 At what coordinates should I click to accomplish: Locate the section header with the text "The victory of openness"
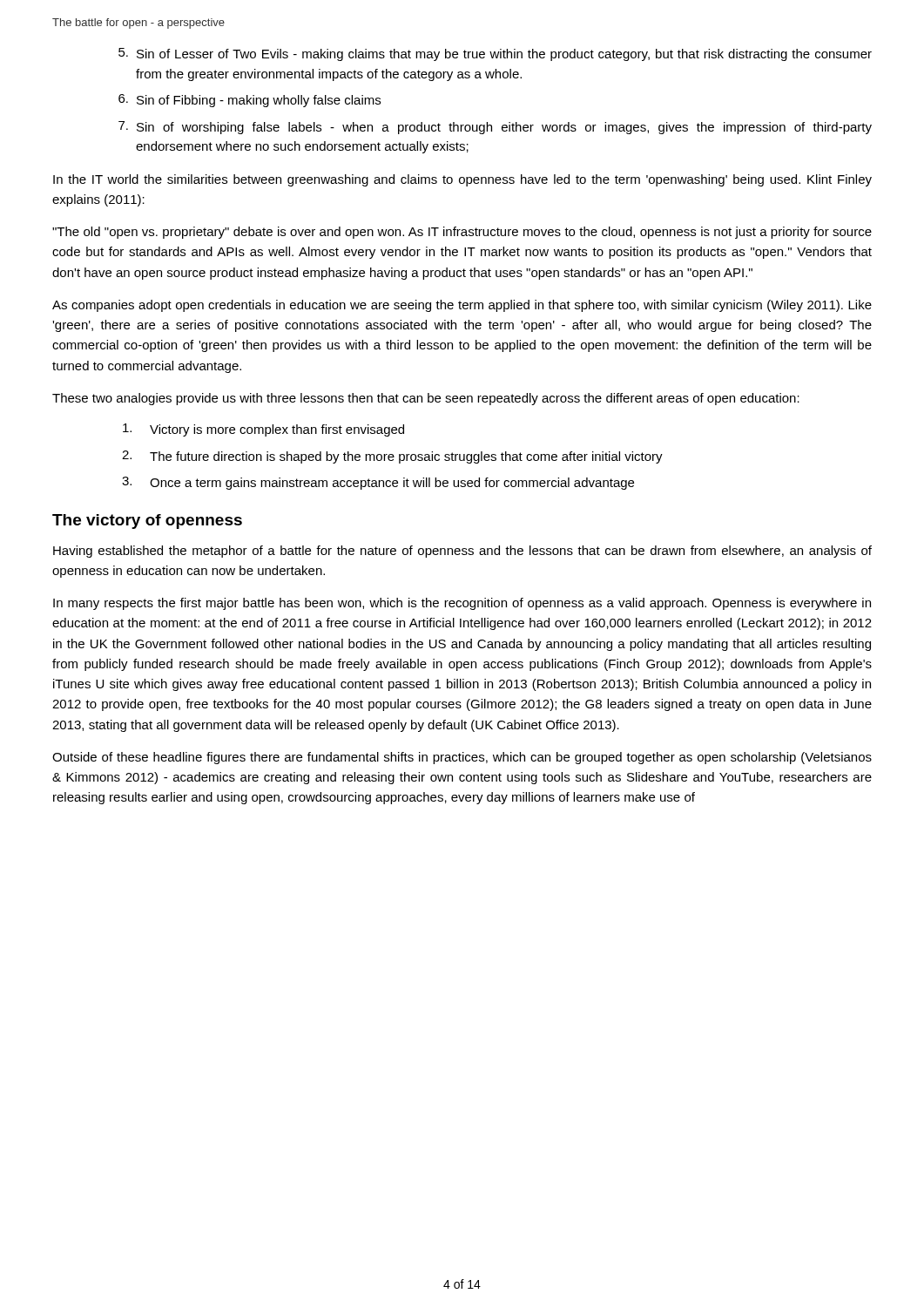click(x=147, y=519)
